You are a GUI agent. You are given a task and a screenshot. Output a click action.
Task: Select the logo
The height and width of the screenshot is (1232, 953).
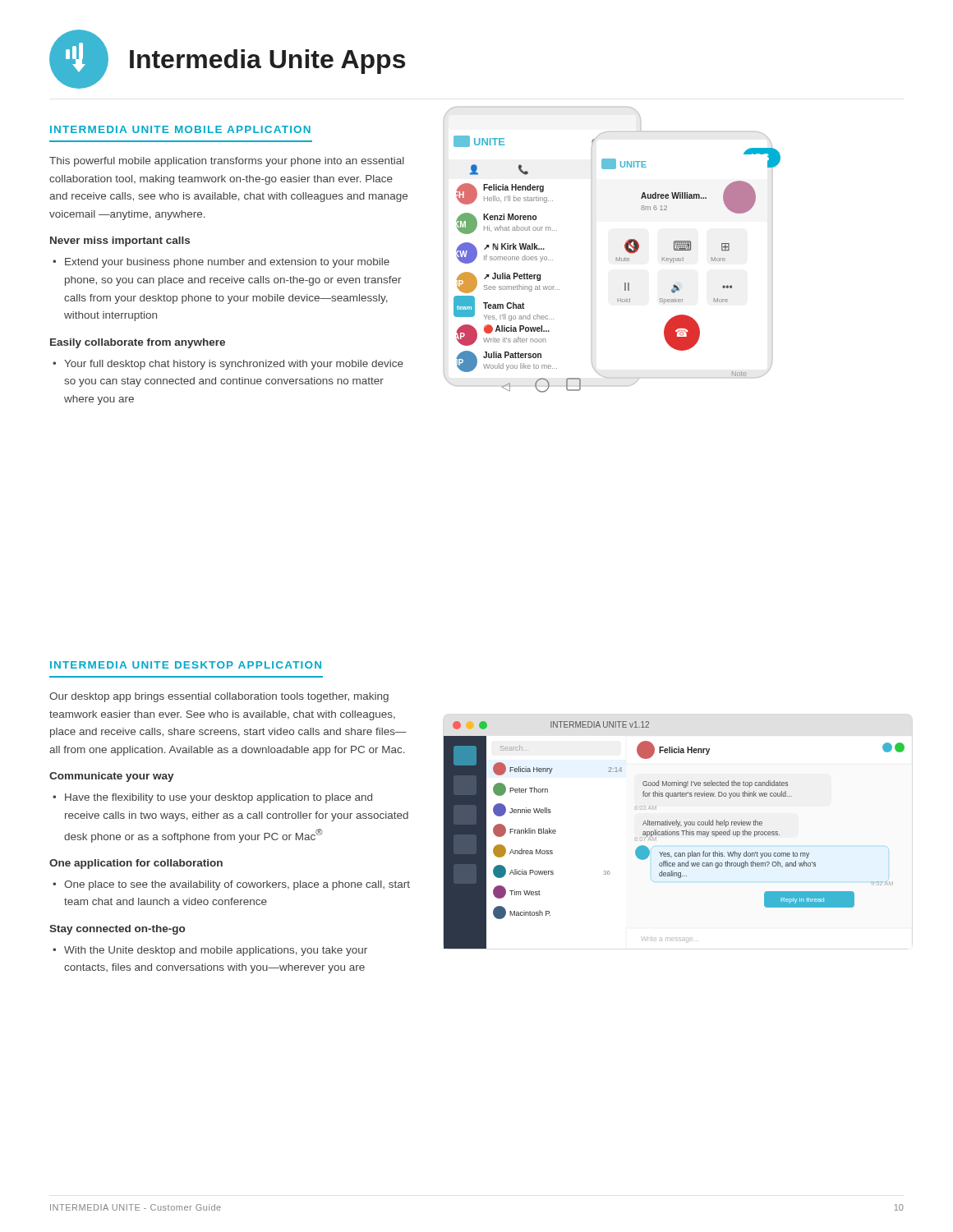(x=79, y=59)
